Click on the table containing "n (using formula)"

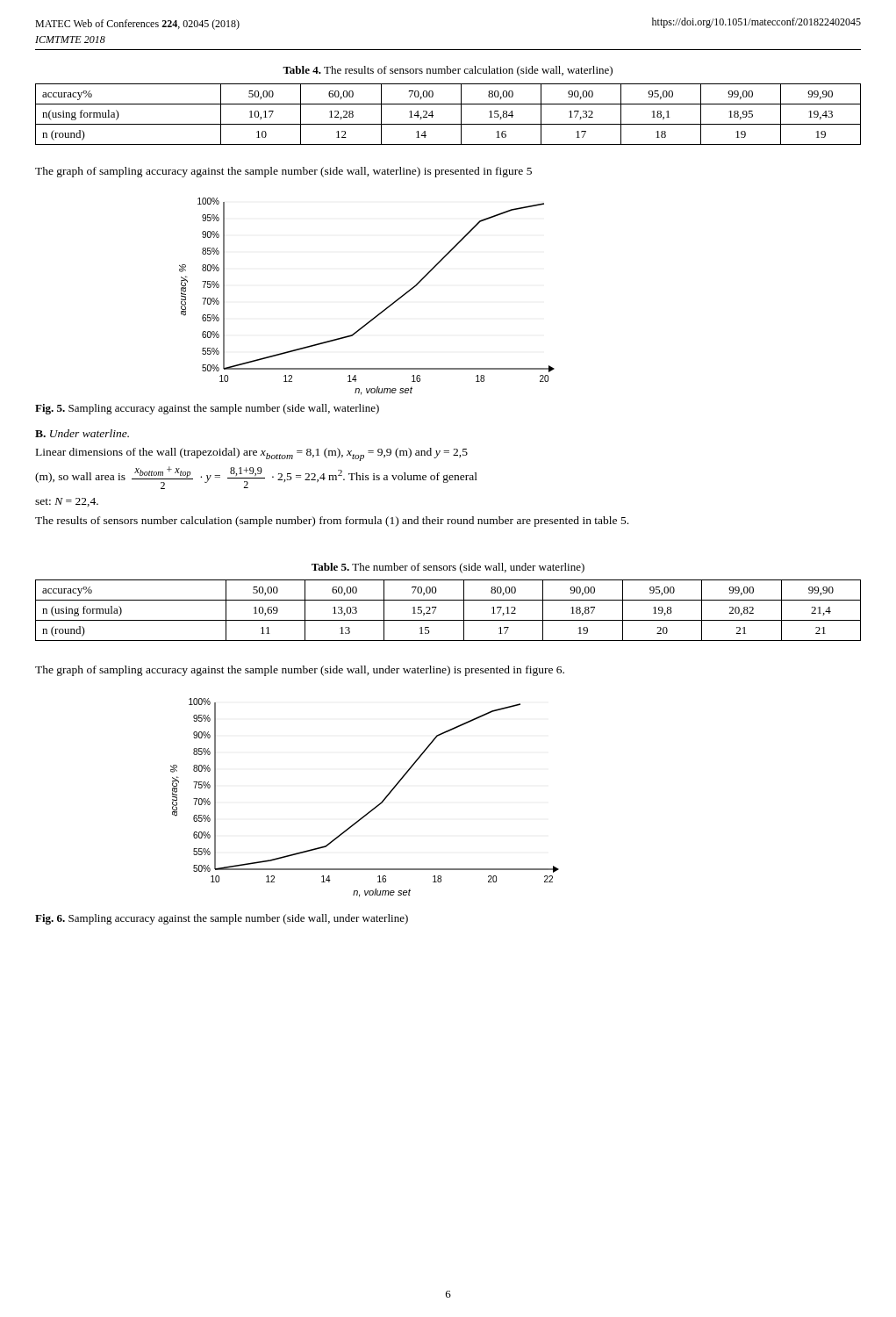(448, 610)
